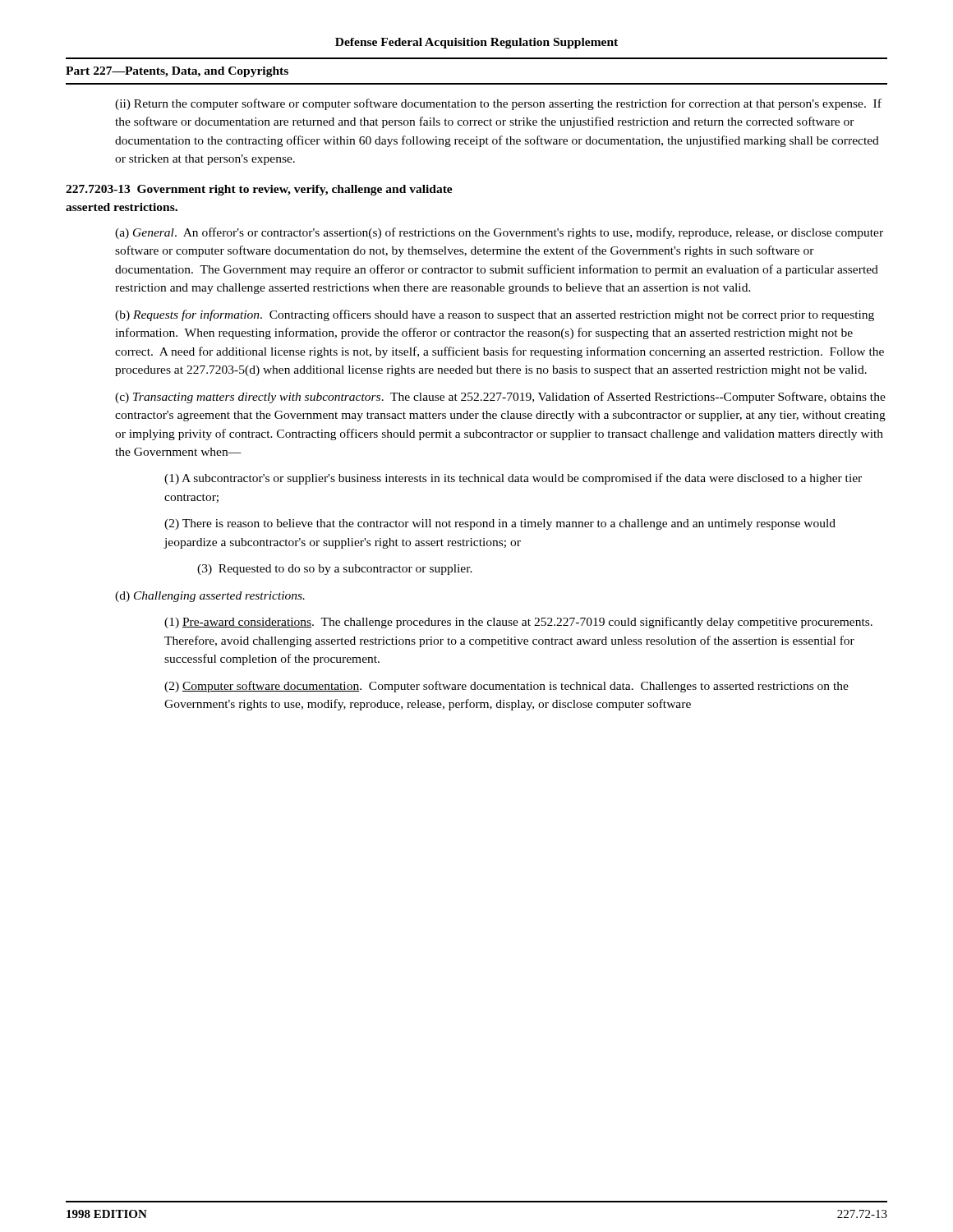Screen dimensions: 1232x953
Task: Point to the block beginning "(2) There is reason to believe that"
Action: tap(500, 532)
